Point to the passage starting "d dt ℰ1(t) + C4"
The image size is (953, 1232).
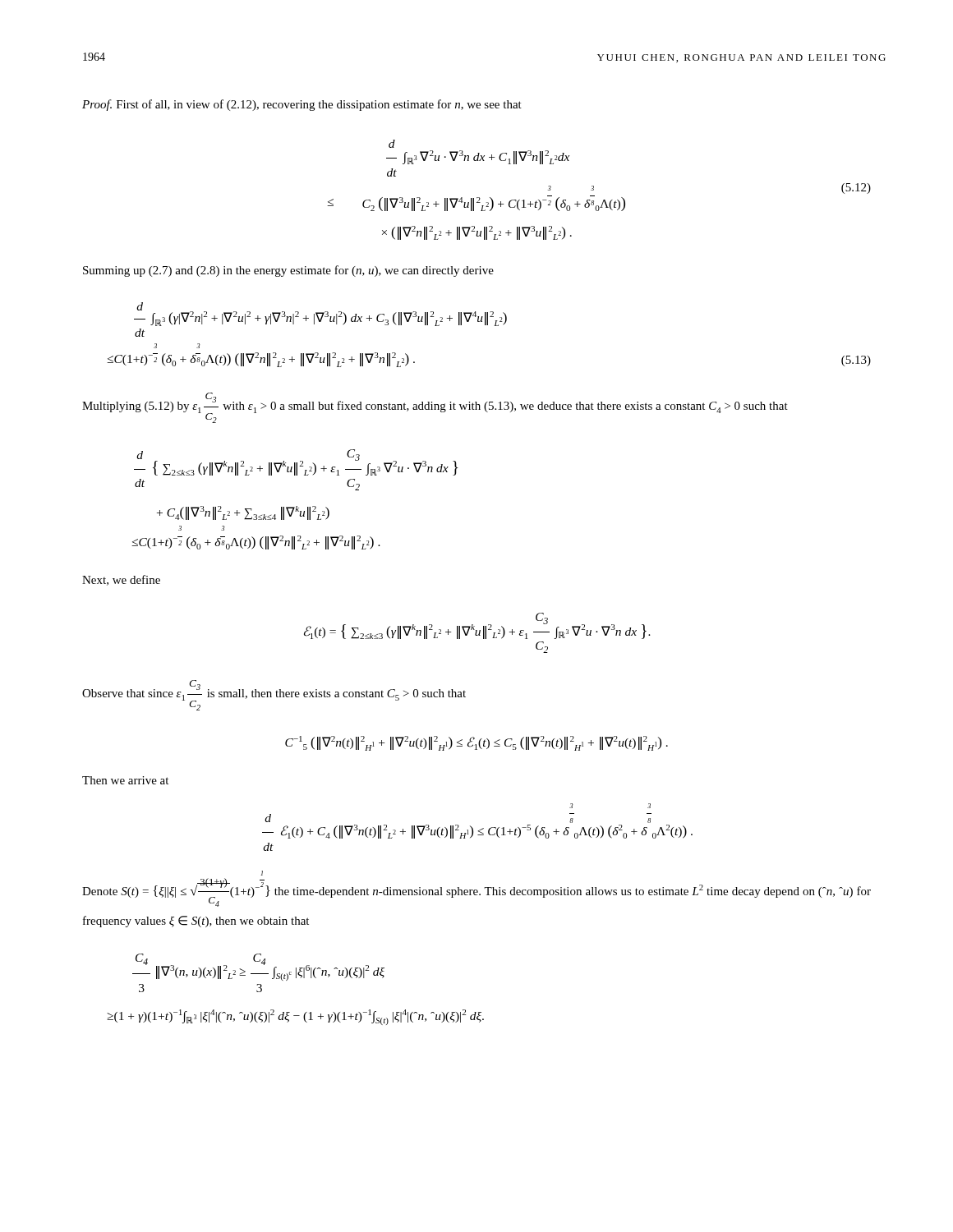[x=477, y=832]
